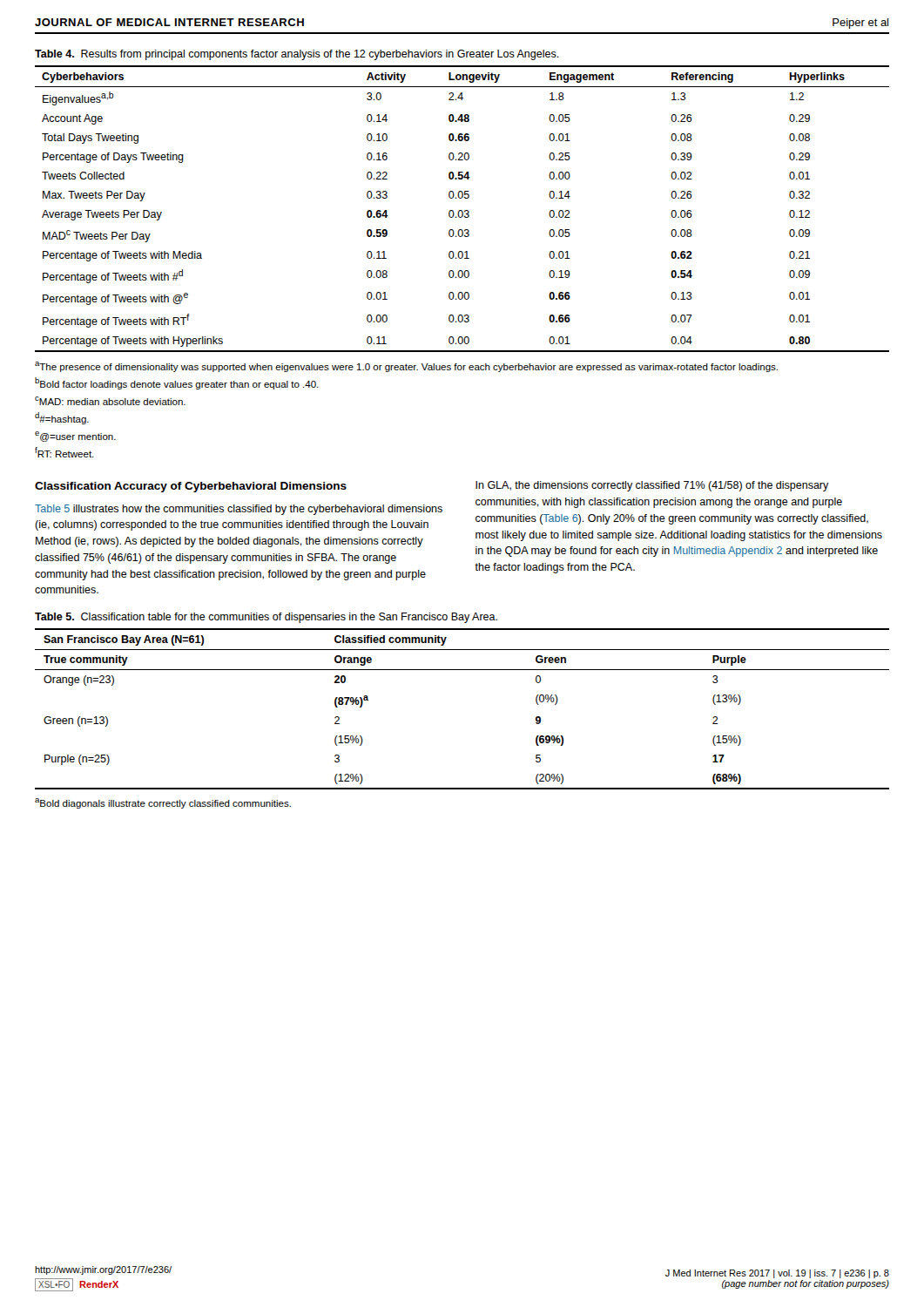This screenshot has height=1307, width=924.
Task: Select the section header with the text "Classification Accuracy of Cyberbehavioral Dimensions"
Action: click(x=191, y=486)
